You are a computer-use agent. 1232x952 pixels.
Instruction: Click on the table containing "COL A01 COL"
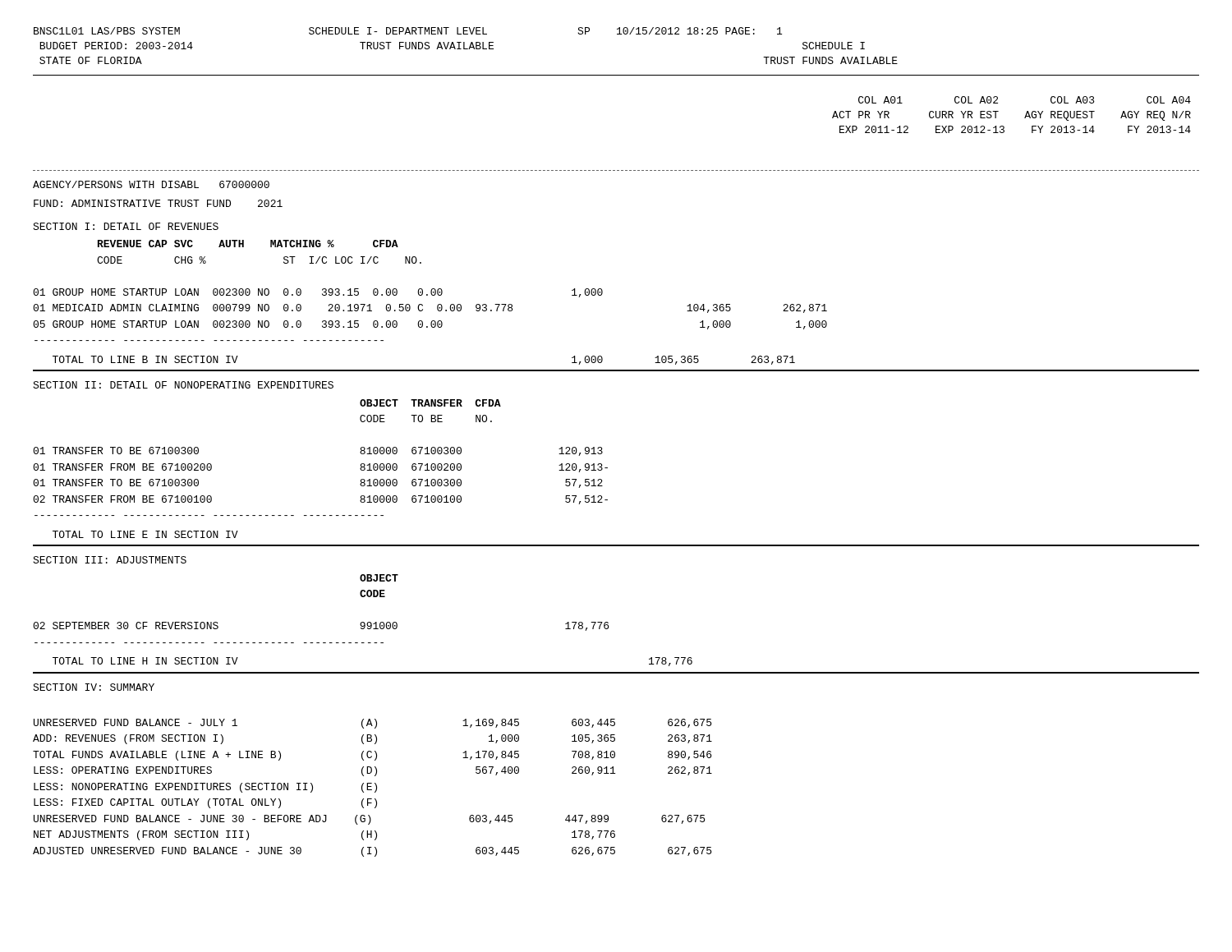click(x=616, y=123)
